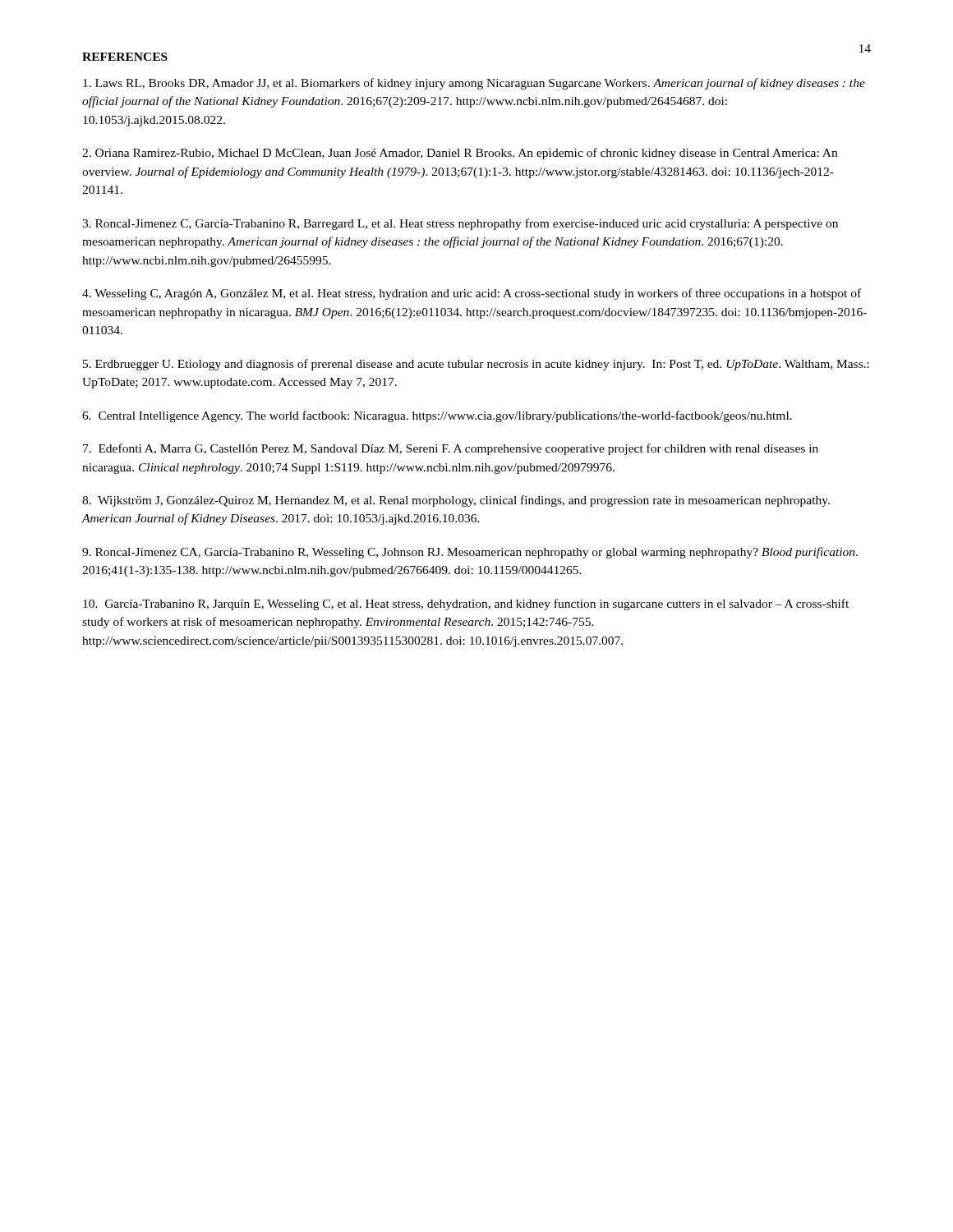Screen dimensions: 1232x953
Task: Find the list item that reads "10. García-Trabanino R, Jarquín E, Wesseling C, et"
Action: (466, 622)
